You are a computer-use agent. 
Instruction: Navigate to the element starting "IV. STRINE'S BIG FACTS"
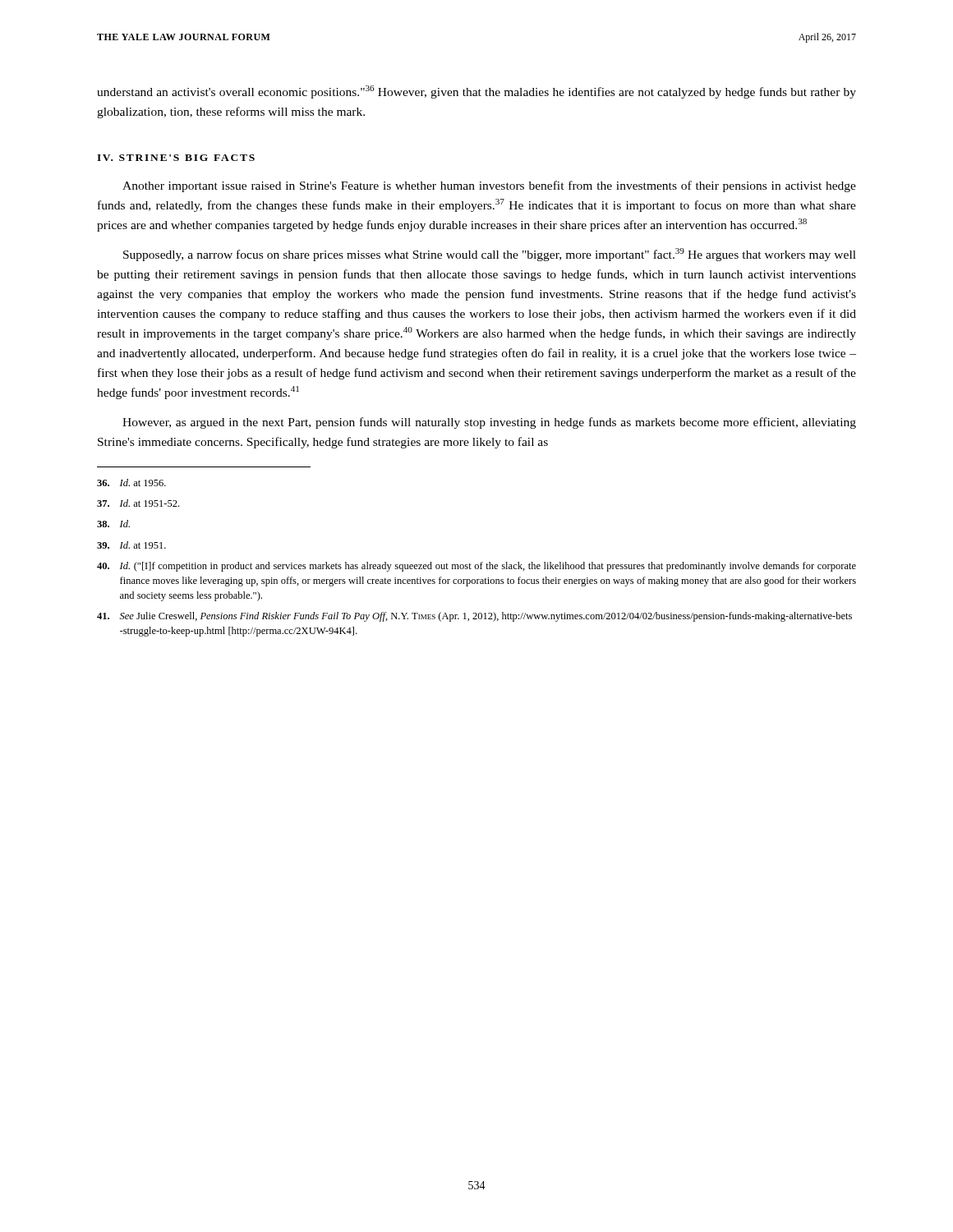(x=177, y=157)
